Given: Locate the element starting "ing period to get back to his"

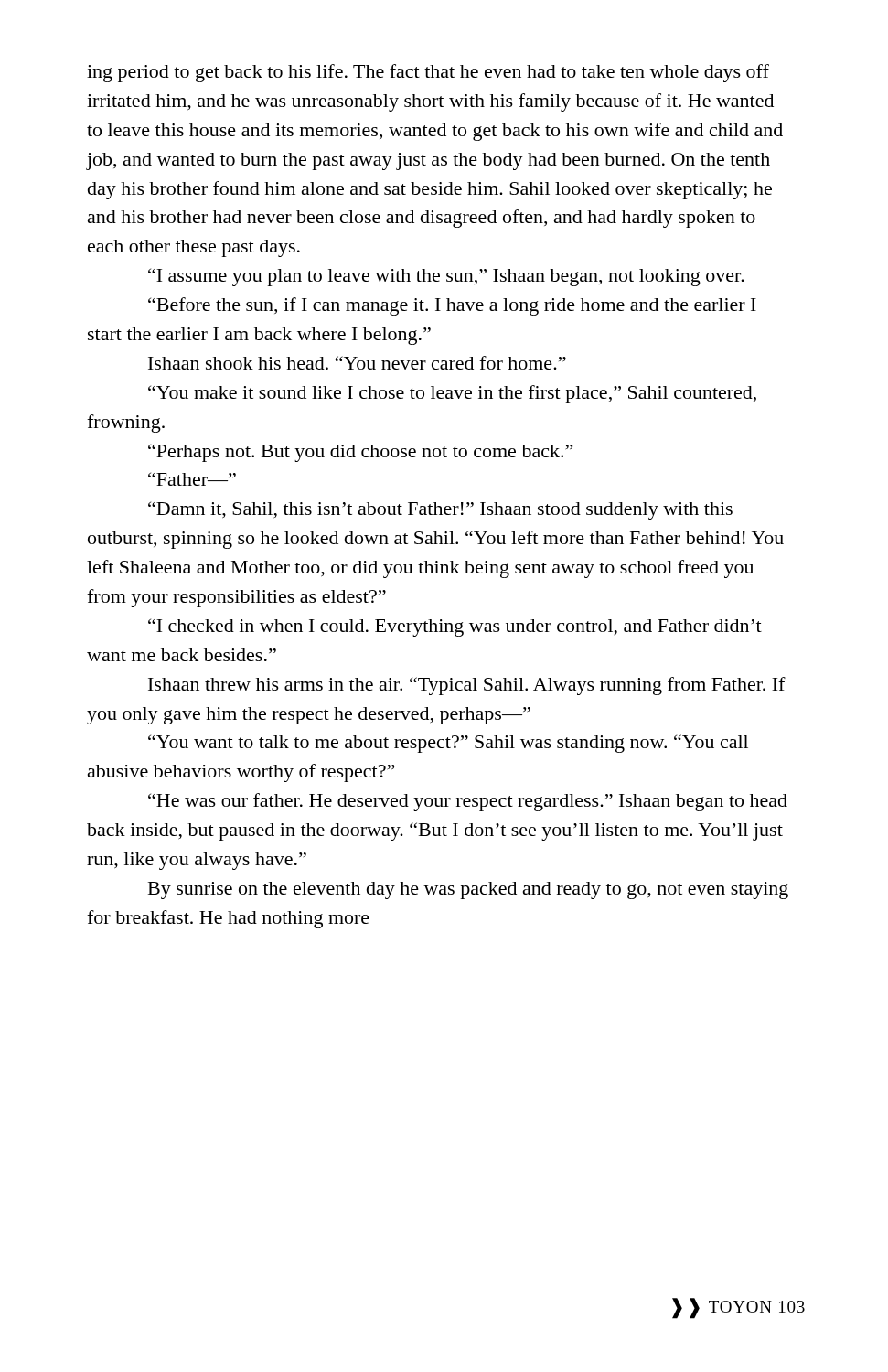Looking at the screenshot, I should click(x=439, y=494).
